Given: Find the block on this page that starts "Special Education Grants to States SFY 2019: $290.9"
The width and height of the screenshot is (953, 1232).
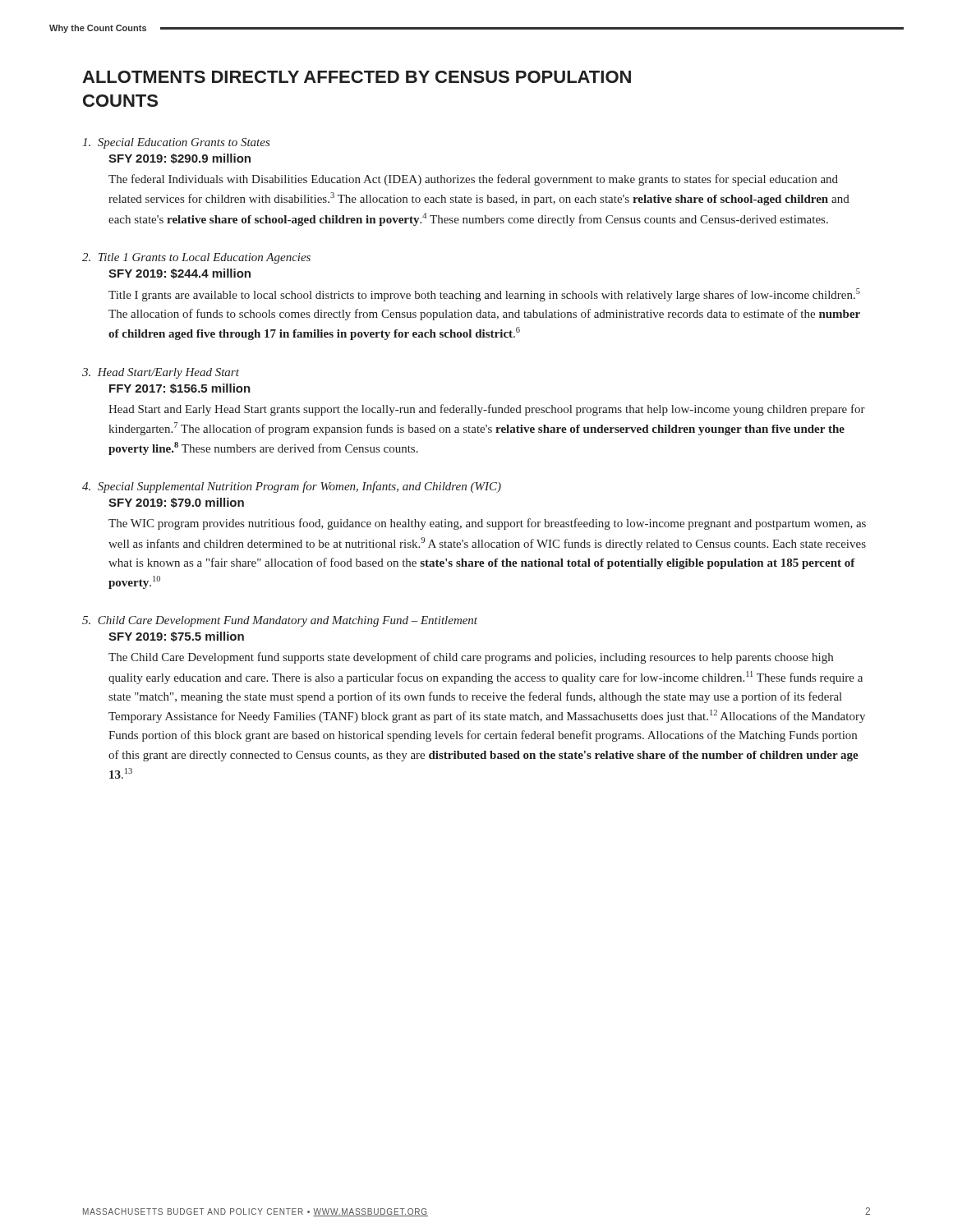Looking at the screenshot, I should click(476, 182).
